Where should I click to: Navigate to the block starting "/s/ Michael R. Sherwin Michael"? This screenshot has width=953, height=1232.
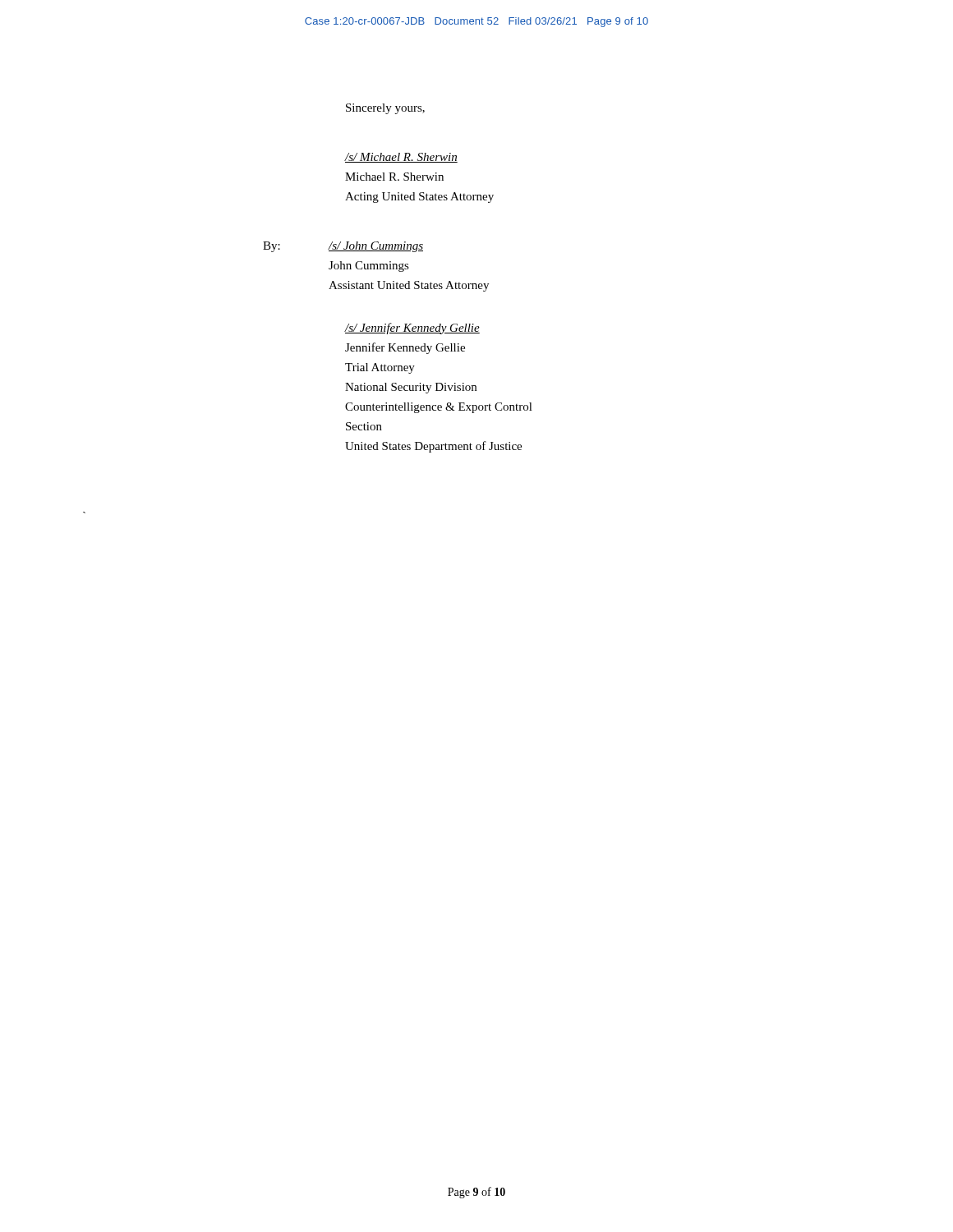pyautogui.click(x=420, y=175)
